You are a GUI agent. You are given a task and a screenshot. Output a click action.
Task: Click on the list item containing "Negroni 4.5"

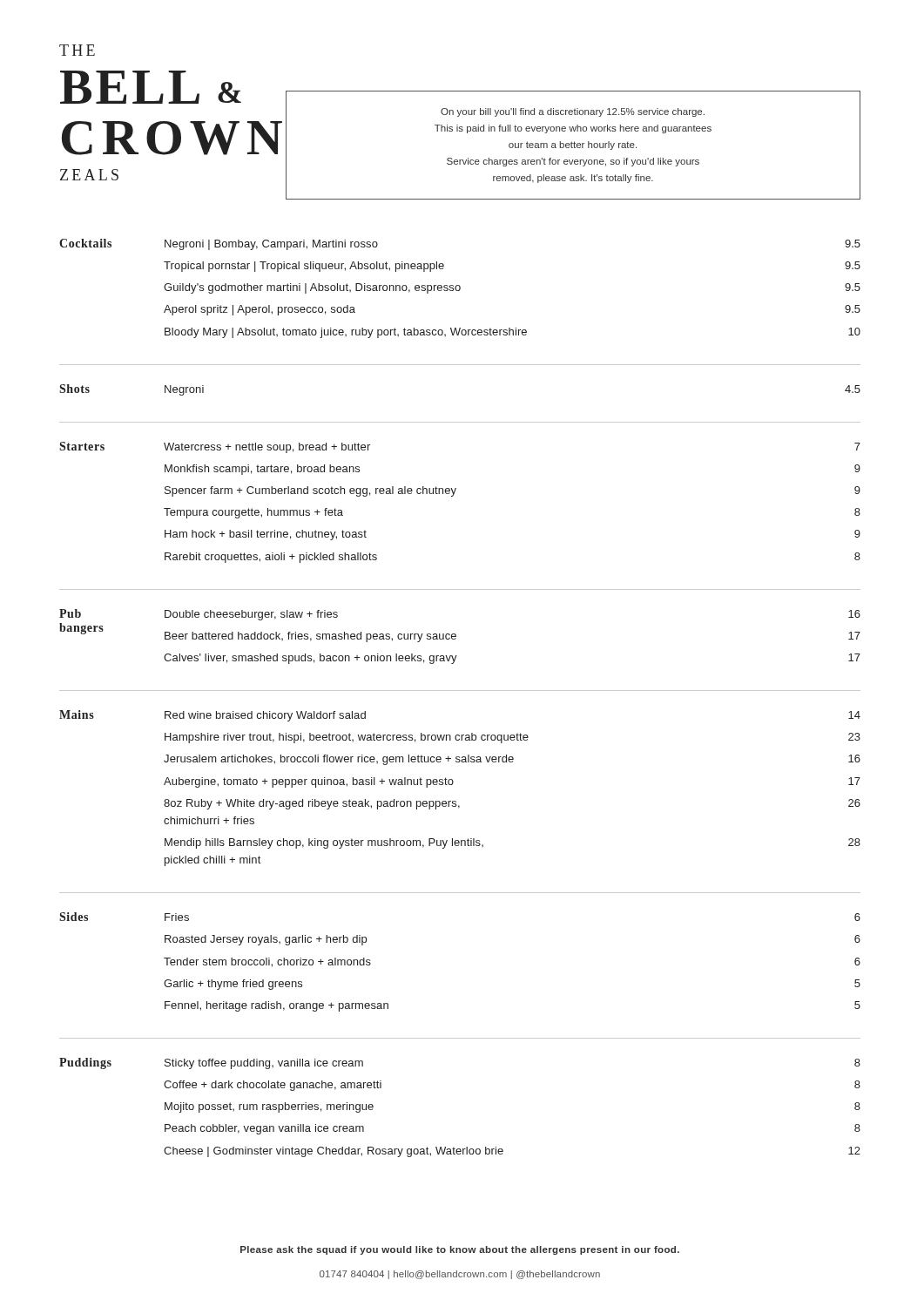click(x=182, y=392)
